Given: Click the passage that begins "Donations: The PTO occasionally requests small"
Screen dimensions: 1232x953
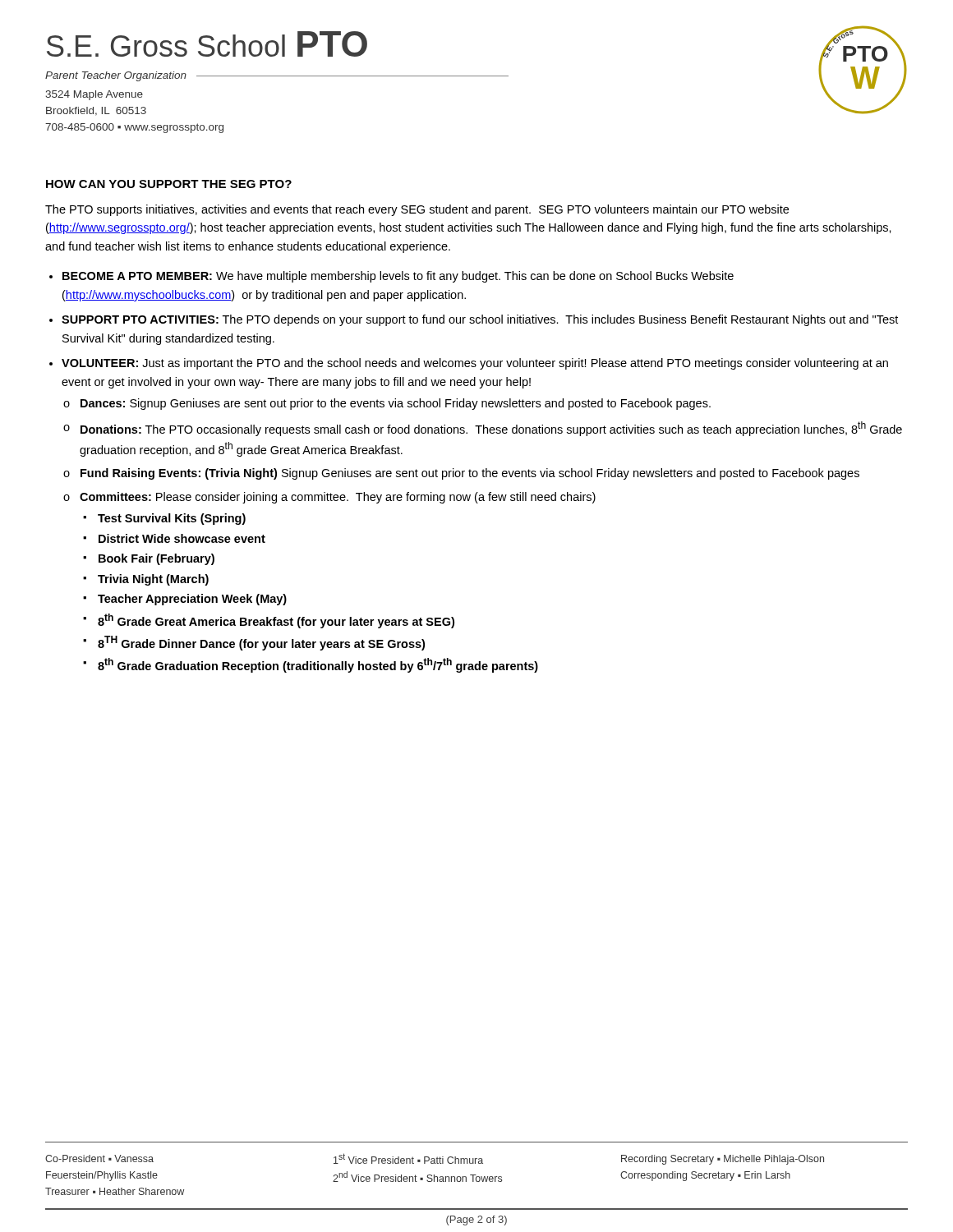Looking at the screenshot, I should click(x=491, y=438).
